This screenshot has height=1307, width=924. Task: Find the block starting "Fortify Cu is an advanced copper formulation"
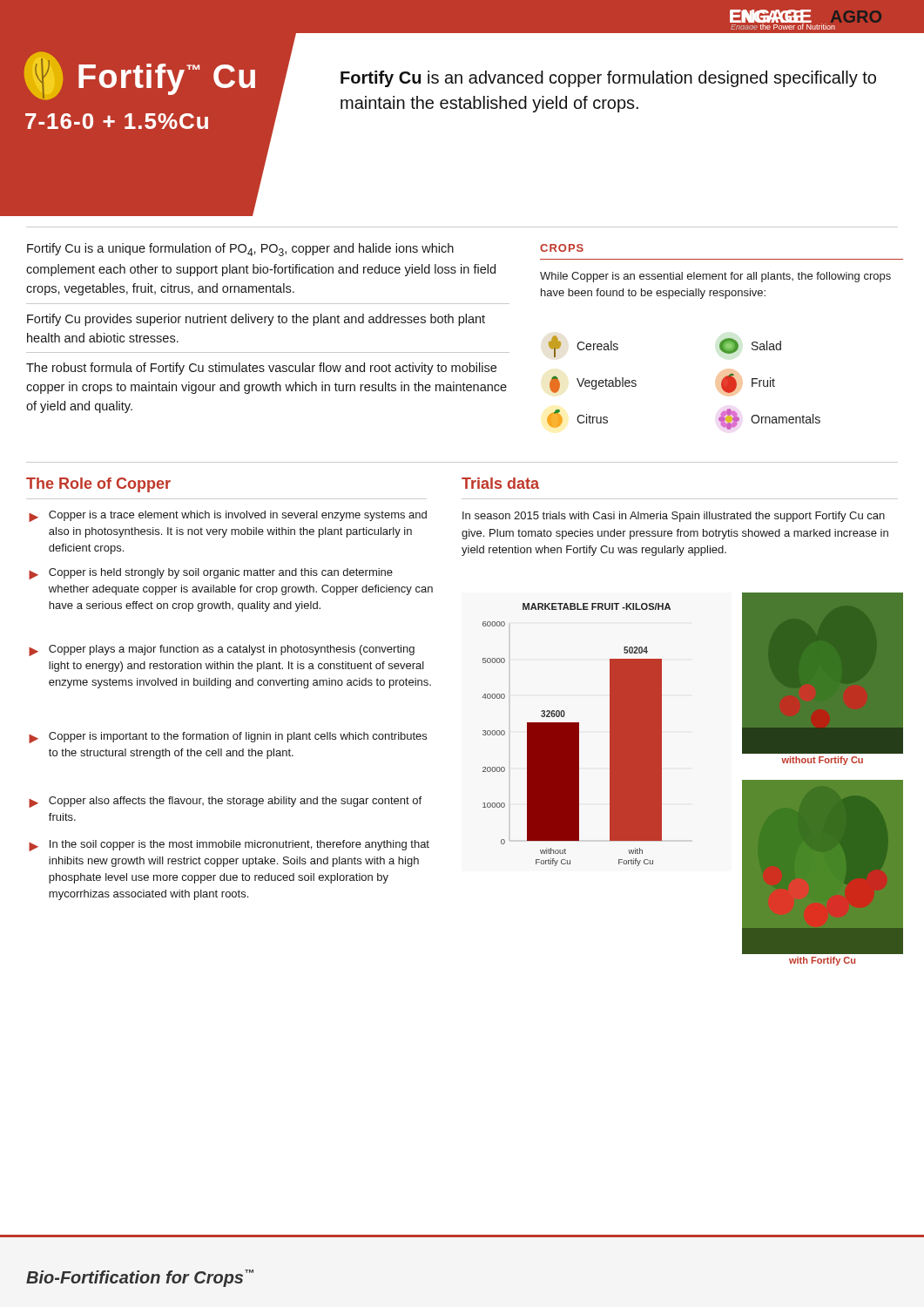pyautogui.click(x=621, y=91)
